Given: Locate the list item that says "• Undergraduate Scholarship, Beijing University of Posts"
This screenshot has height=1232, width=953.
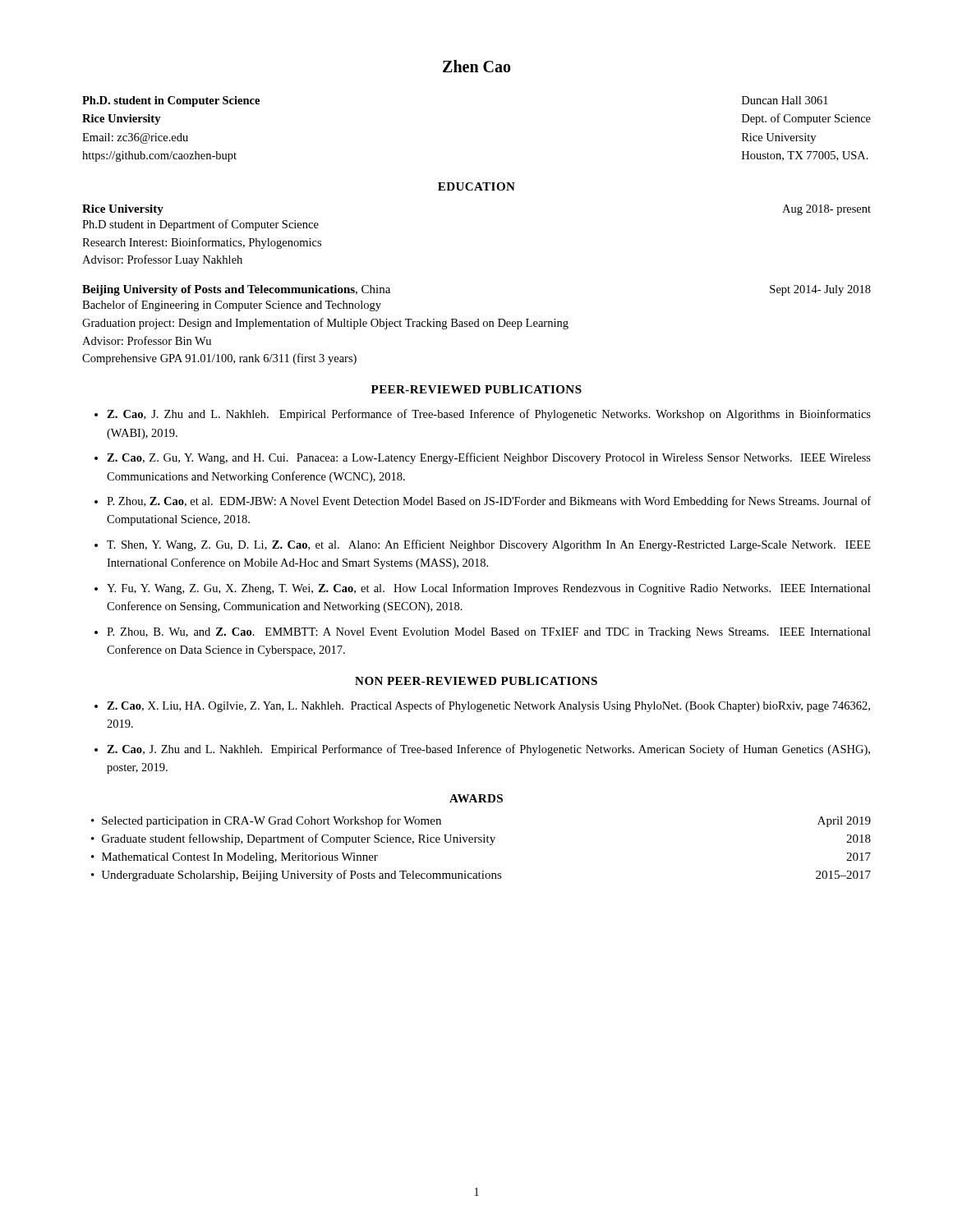Looking at the screenshot, I should 481,875.
